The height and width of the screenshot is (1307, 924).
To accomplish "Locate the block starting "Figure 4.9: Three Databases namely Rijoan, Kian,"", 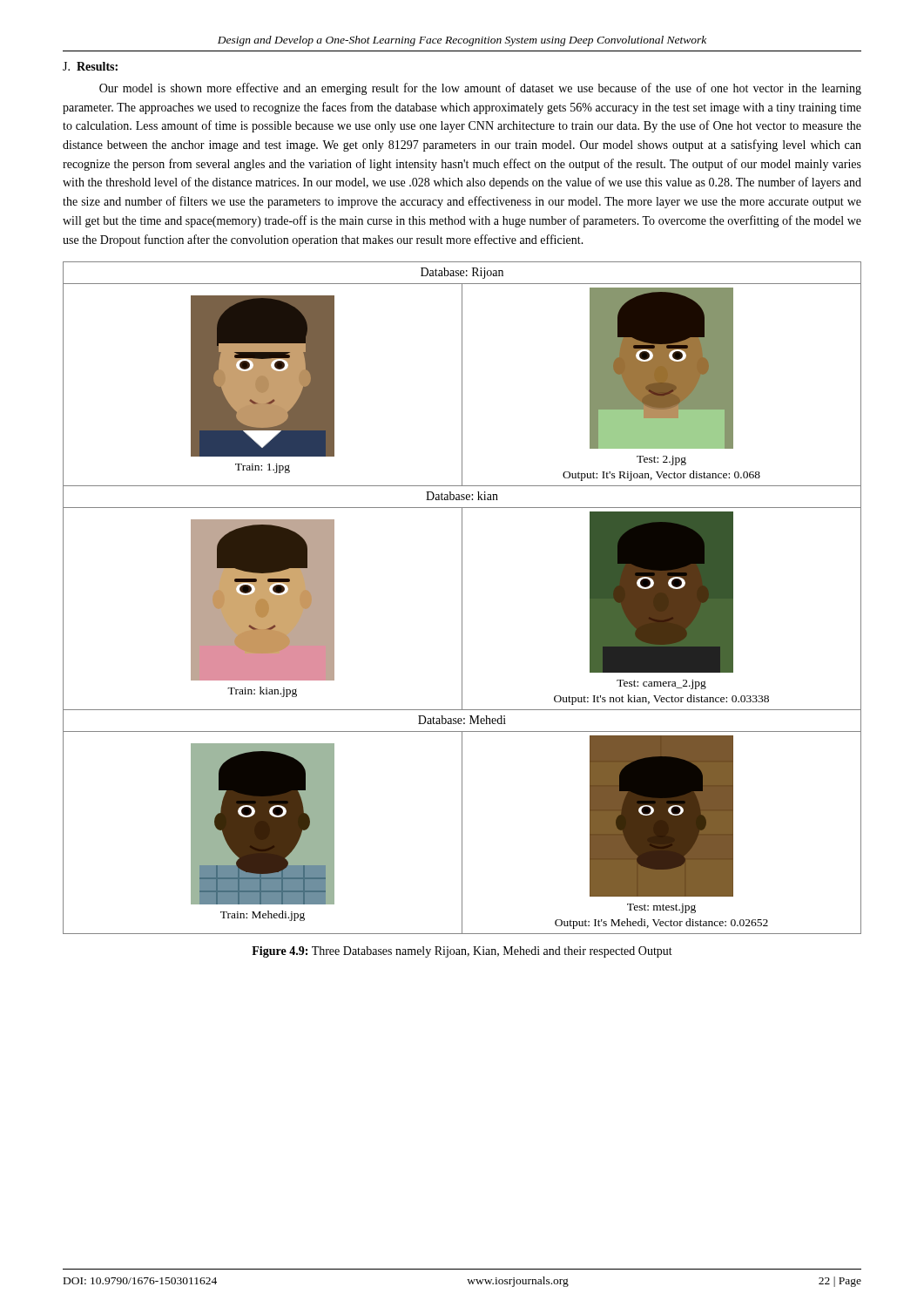I will click(462, 951).
